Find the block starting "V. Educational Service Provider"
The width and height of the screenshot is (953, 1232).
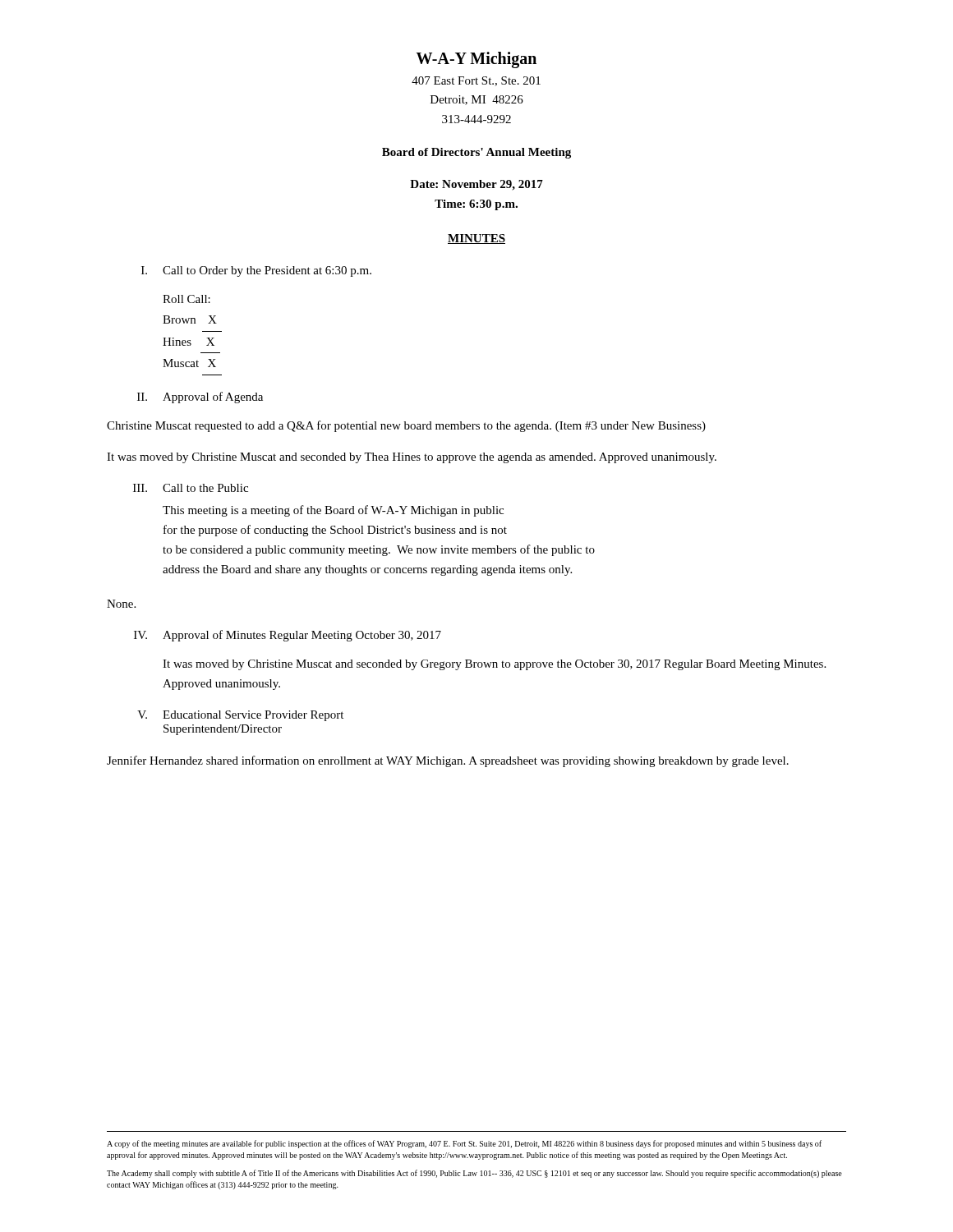coord(240,716)
